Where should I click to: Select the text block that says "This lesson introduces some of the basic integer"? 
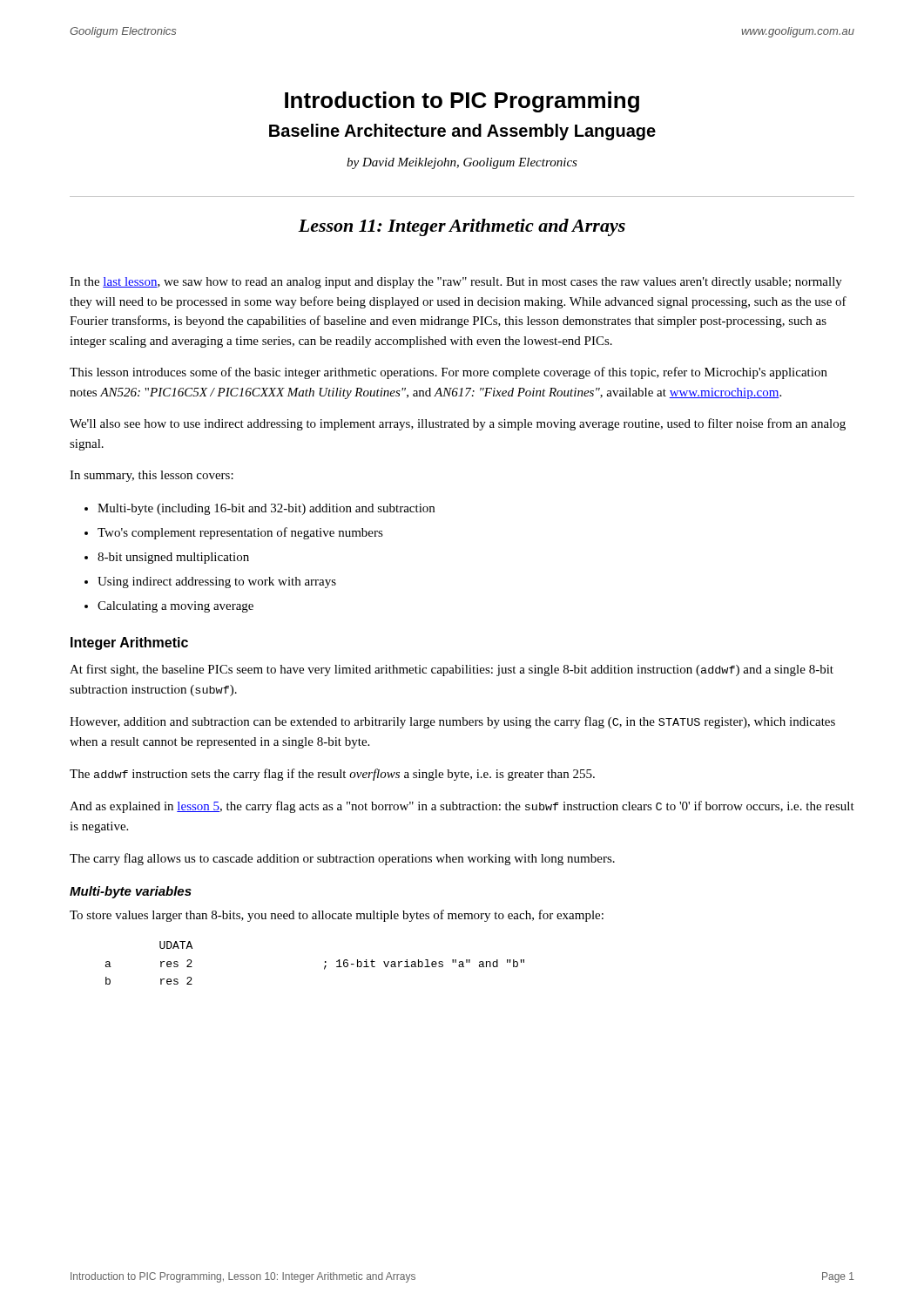pyautogui.click(x=448, y=382)
